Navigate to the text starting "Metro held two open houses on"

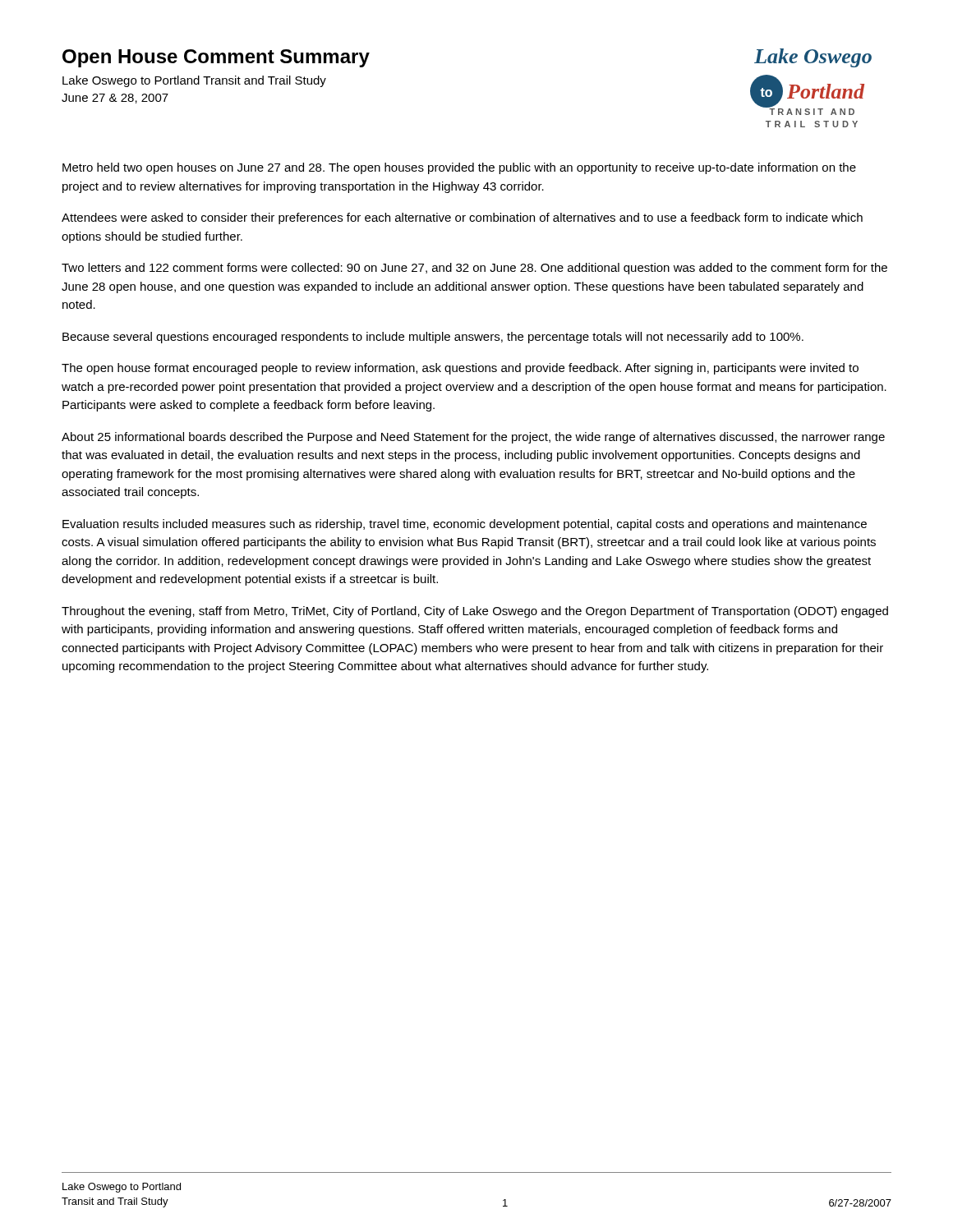476,177
